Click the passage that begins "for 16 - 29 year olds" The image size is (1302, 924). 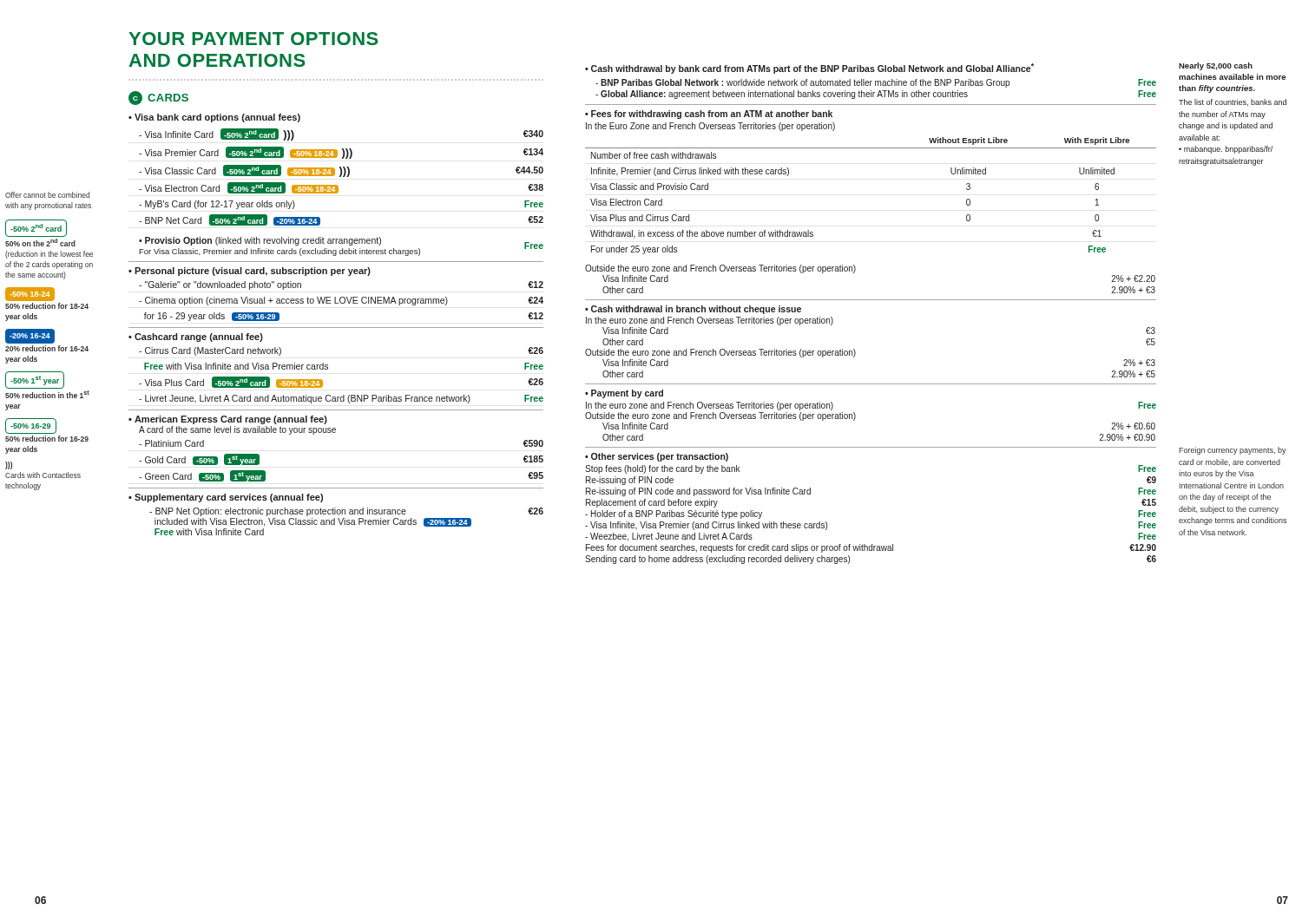click(217, 316)
